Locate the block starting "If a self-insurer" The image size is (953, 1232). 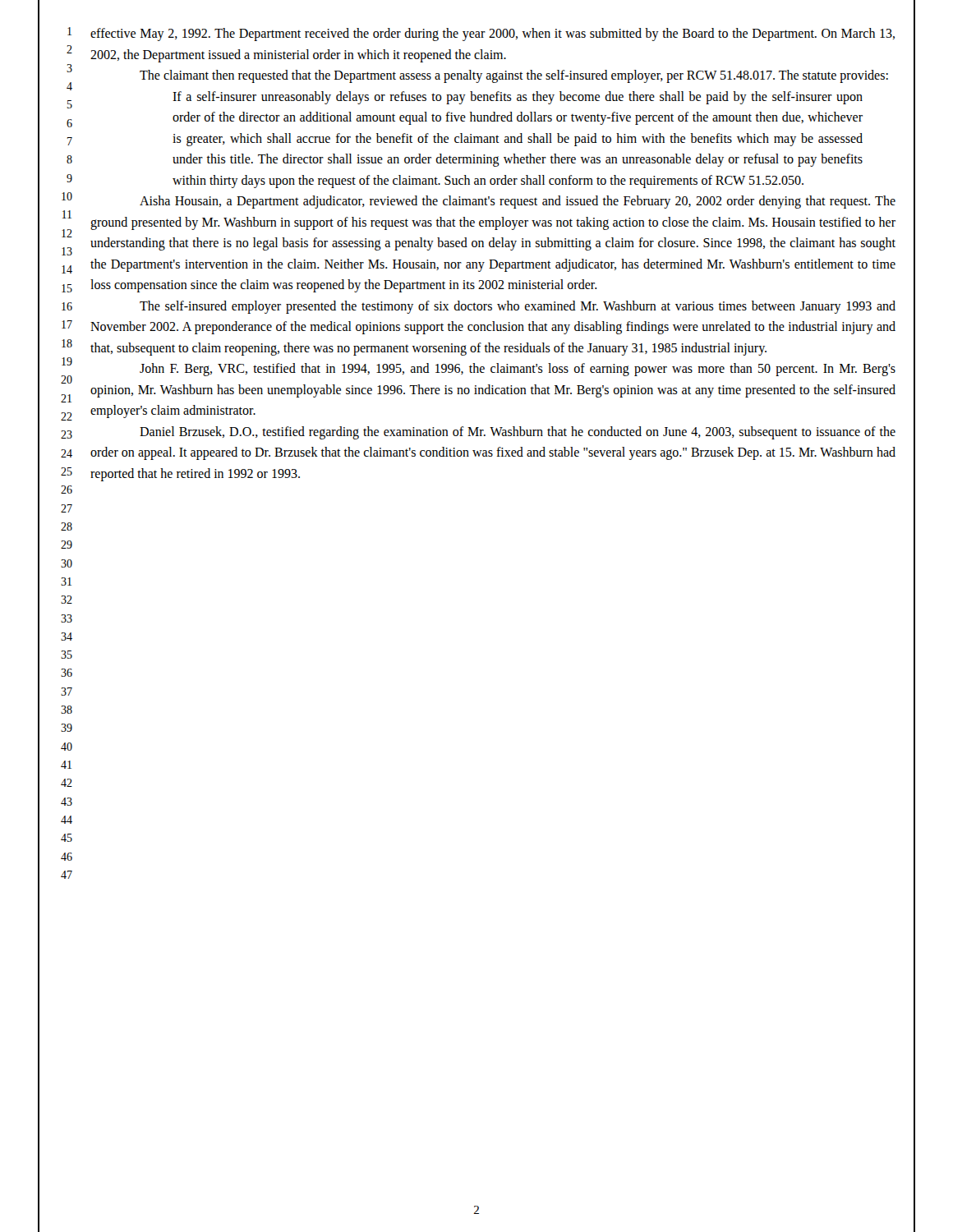(x=518, y=138)
